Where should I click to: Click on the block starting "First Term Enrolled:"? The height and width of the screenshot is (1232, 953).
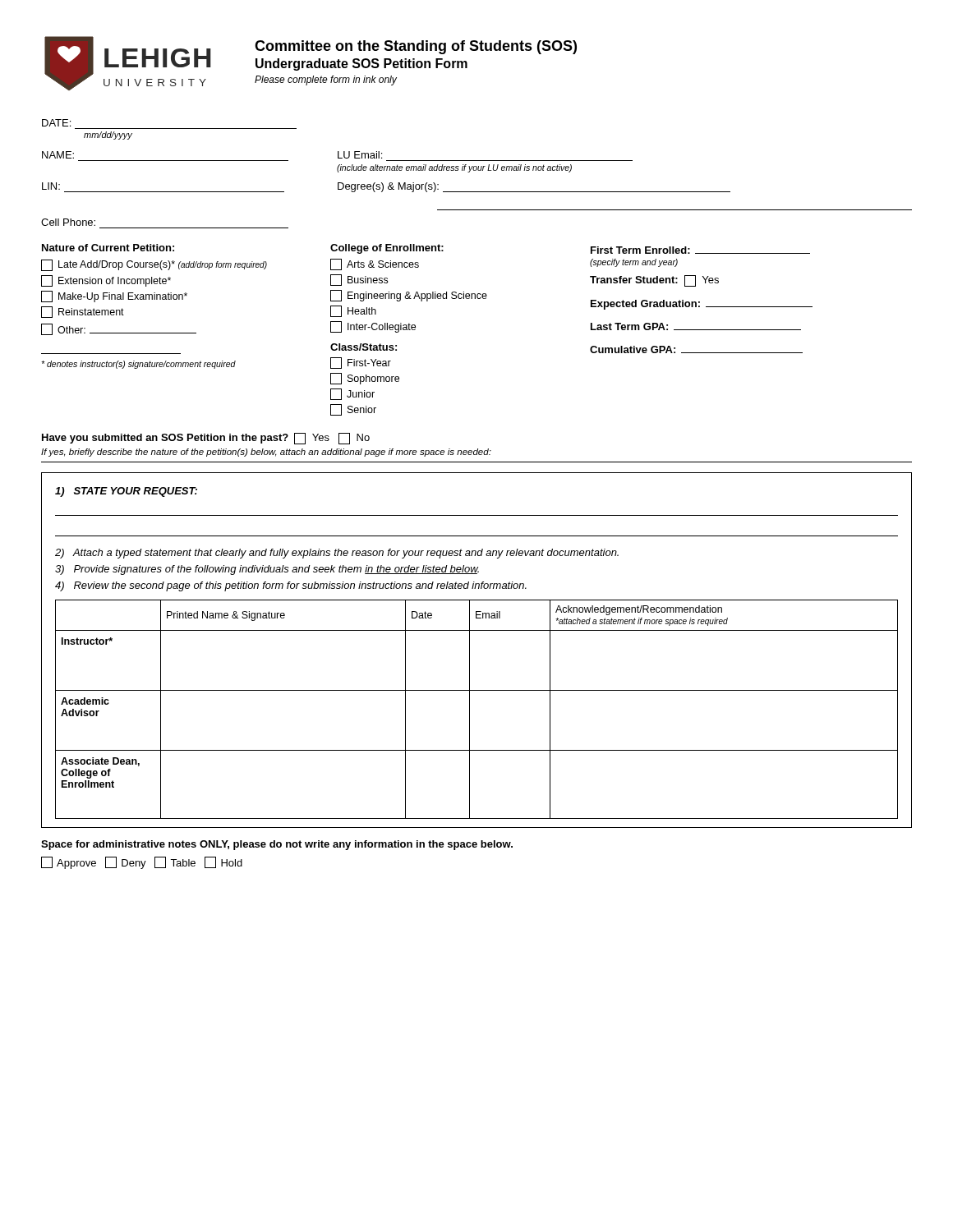pos(751,298)
